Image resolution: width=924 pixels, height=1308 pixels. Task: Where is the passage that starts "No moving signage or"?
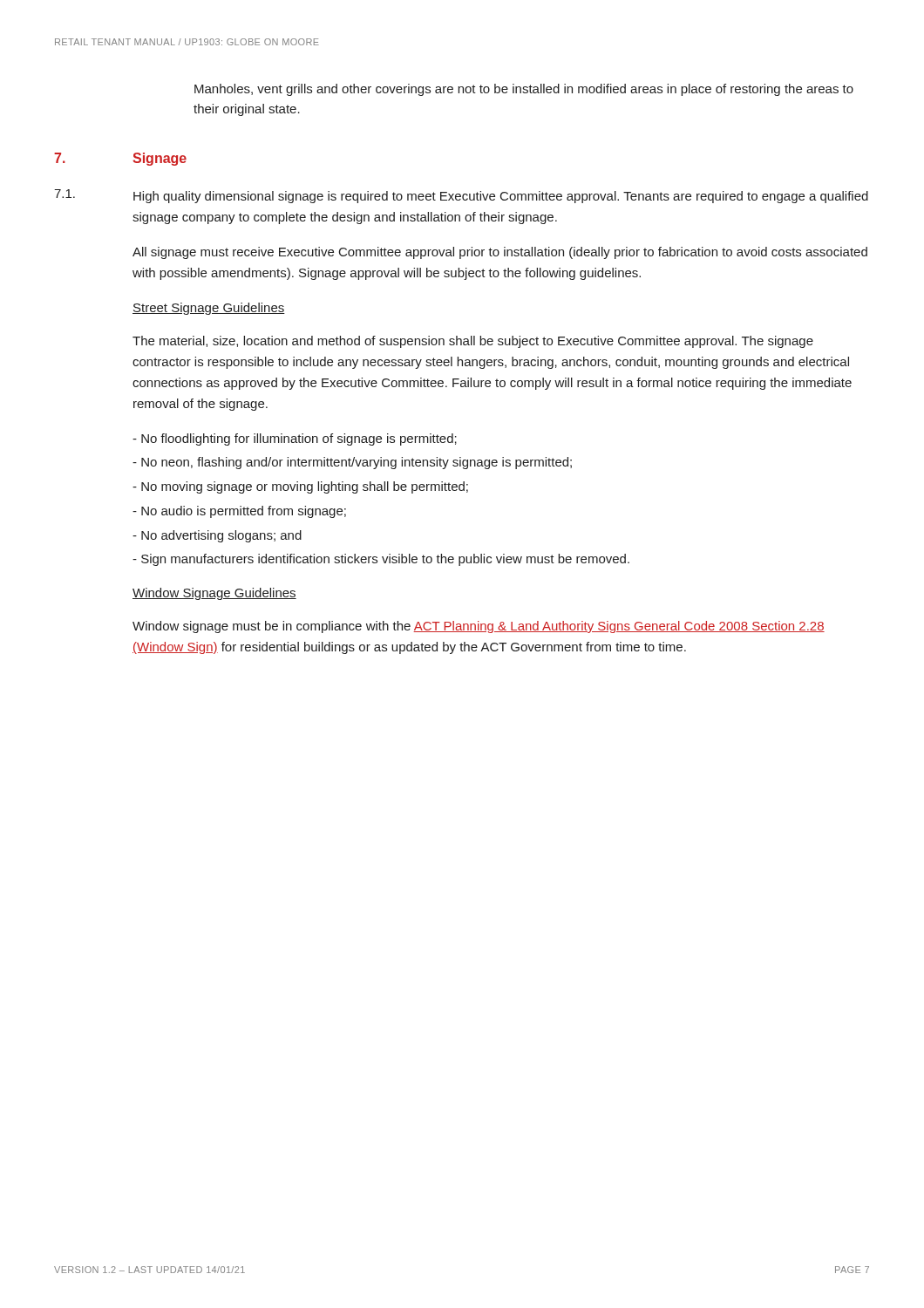300,487
